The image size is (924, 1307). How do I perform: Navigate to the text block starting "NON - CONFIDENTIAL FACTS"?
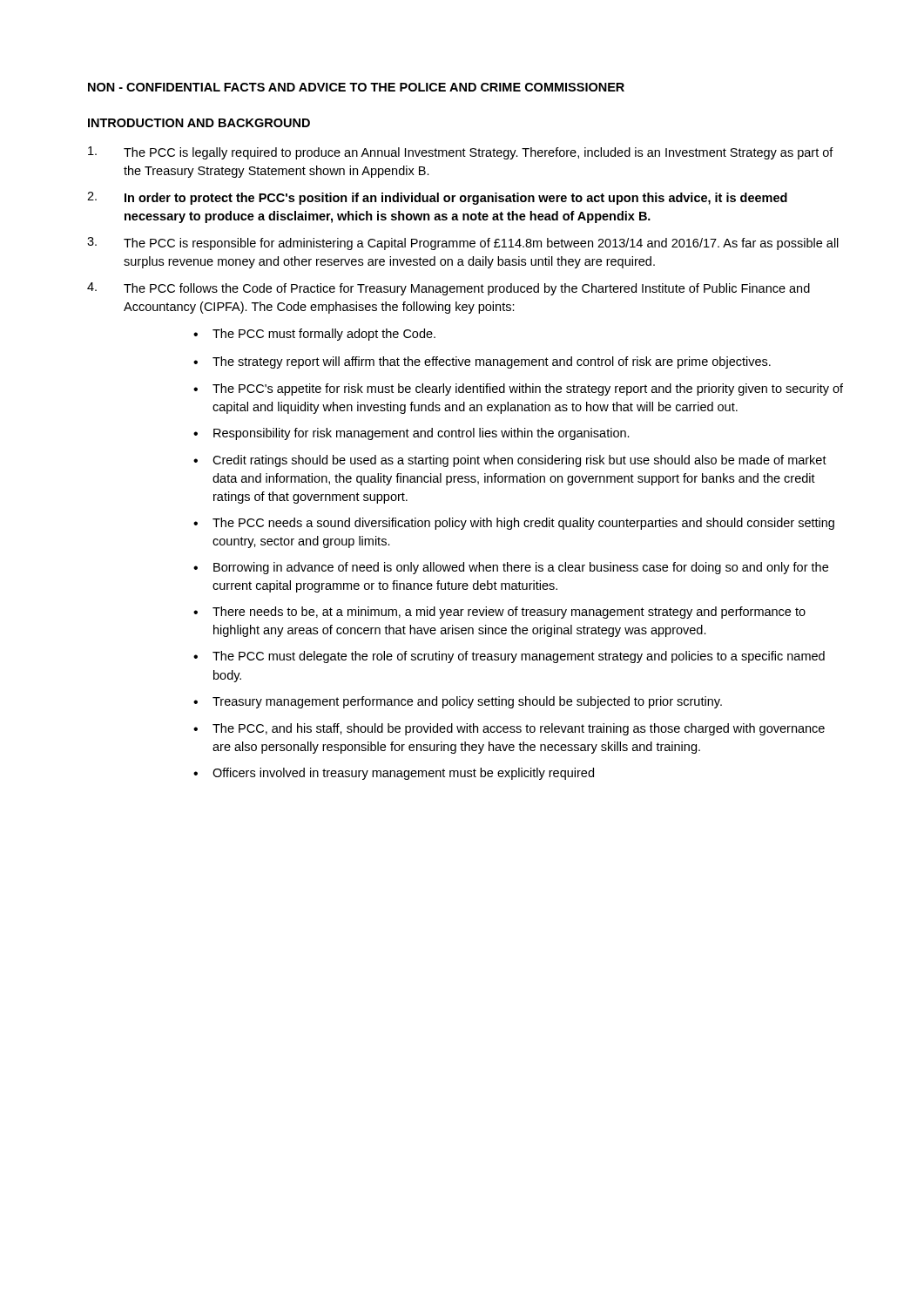[466, 88]
